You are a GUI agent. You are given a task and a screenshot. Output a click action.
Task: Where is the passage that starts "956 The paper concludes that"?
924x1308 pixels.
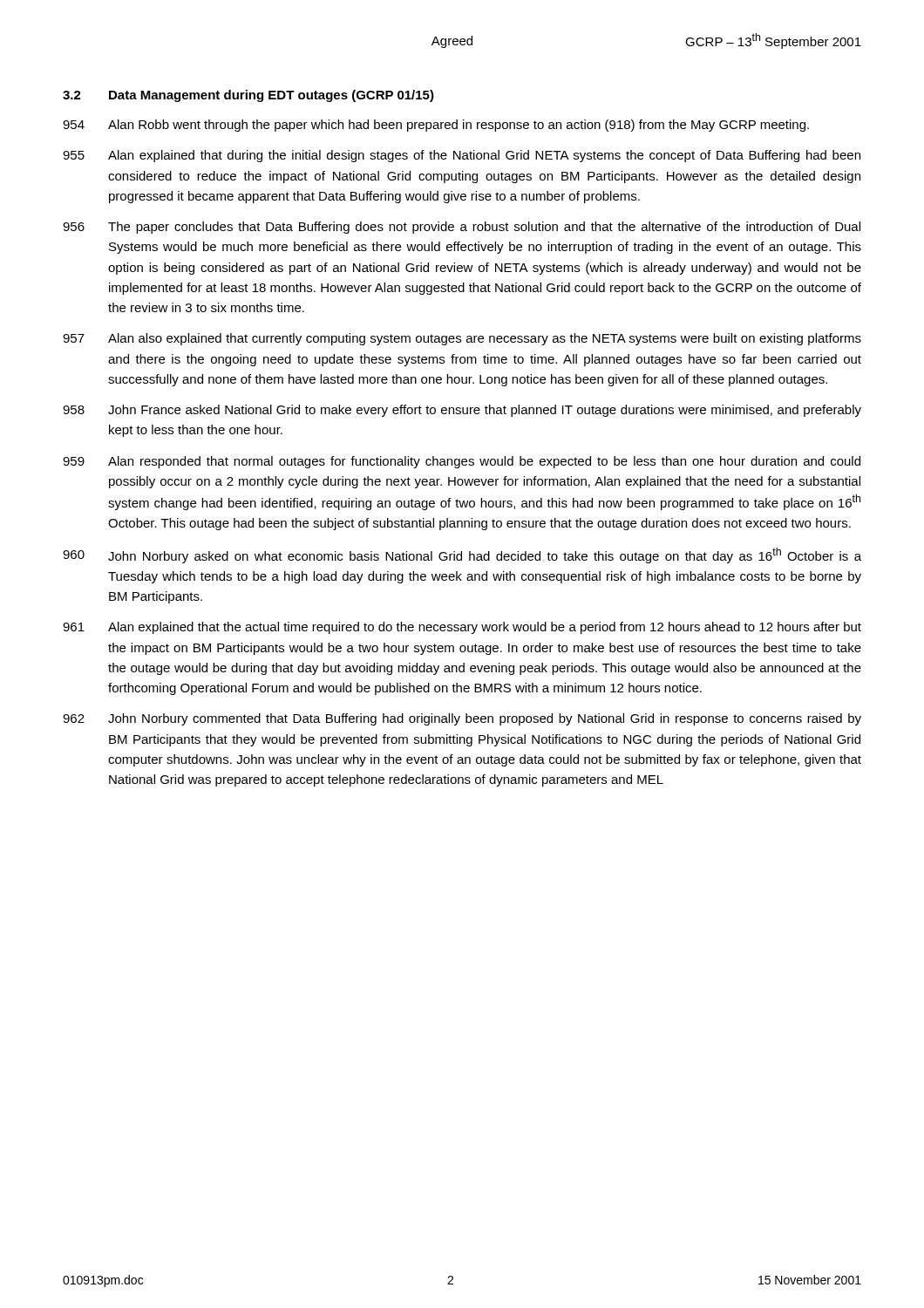(x=462, y=267)
